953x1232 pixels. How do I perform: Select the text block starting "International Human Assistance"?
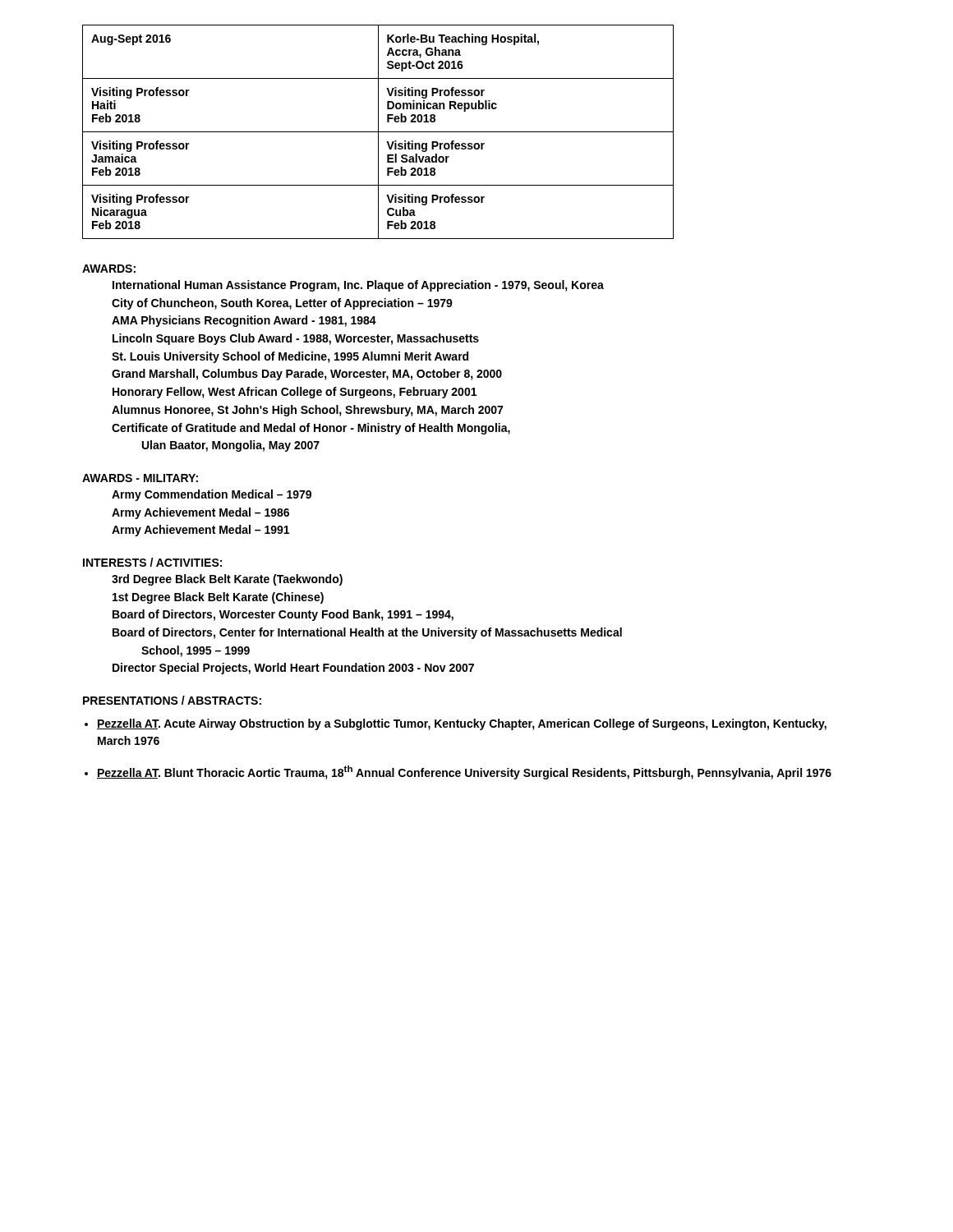[x=491, y=366]
